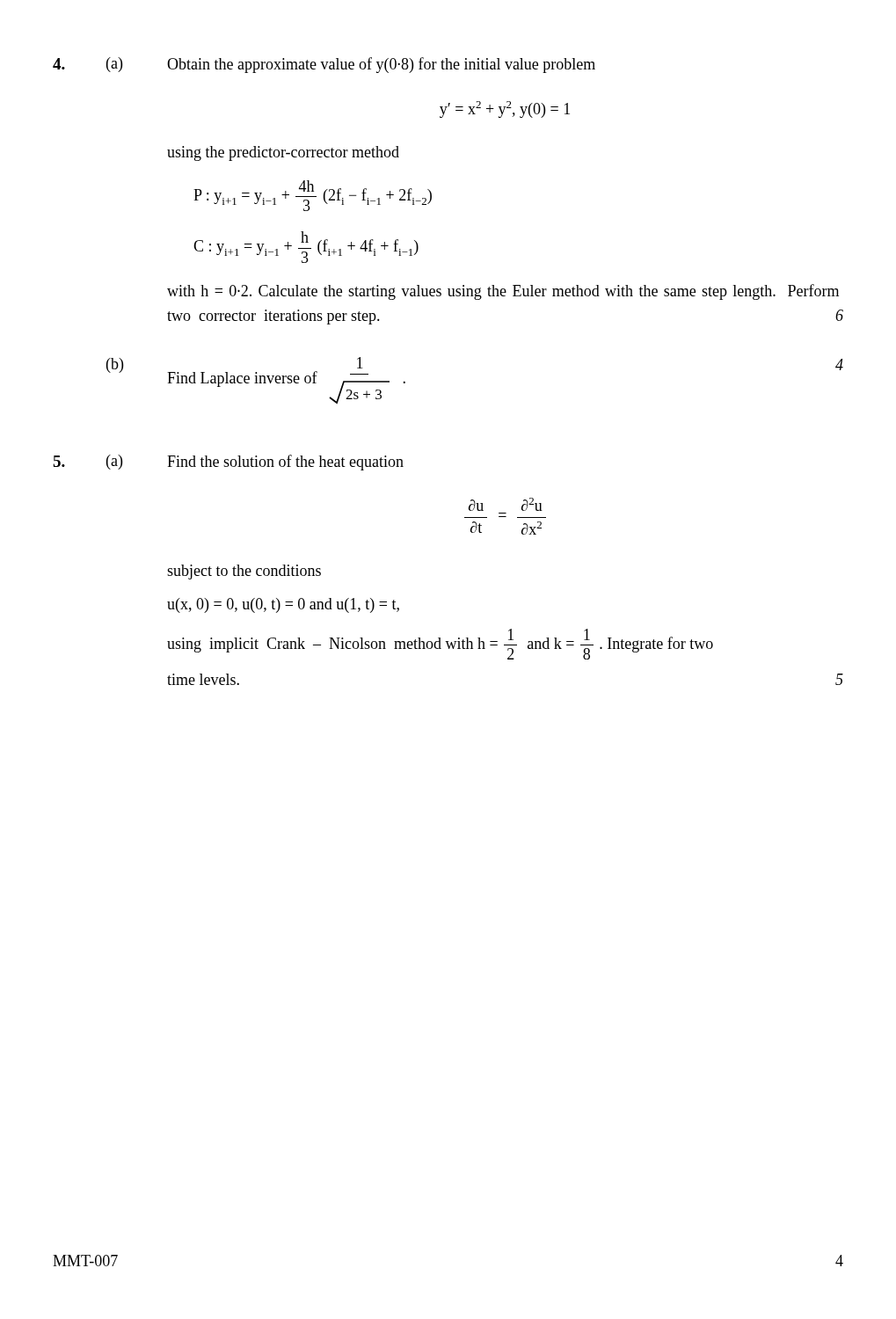Find the formula that reads "P : yi+1"
This screenshot has height=1319, width=896.
pyautogui.click(x=313, y=197)
